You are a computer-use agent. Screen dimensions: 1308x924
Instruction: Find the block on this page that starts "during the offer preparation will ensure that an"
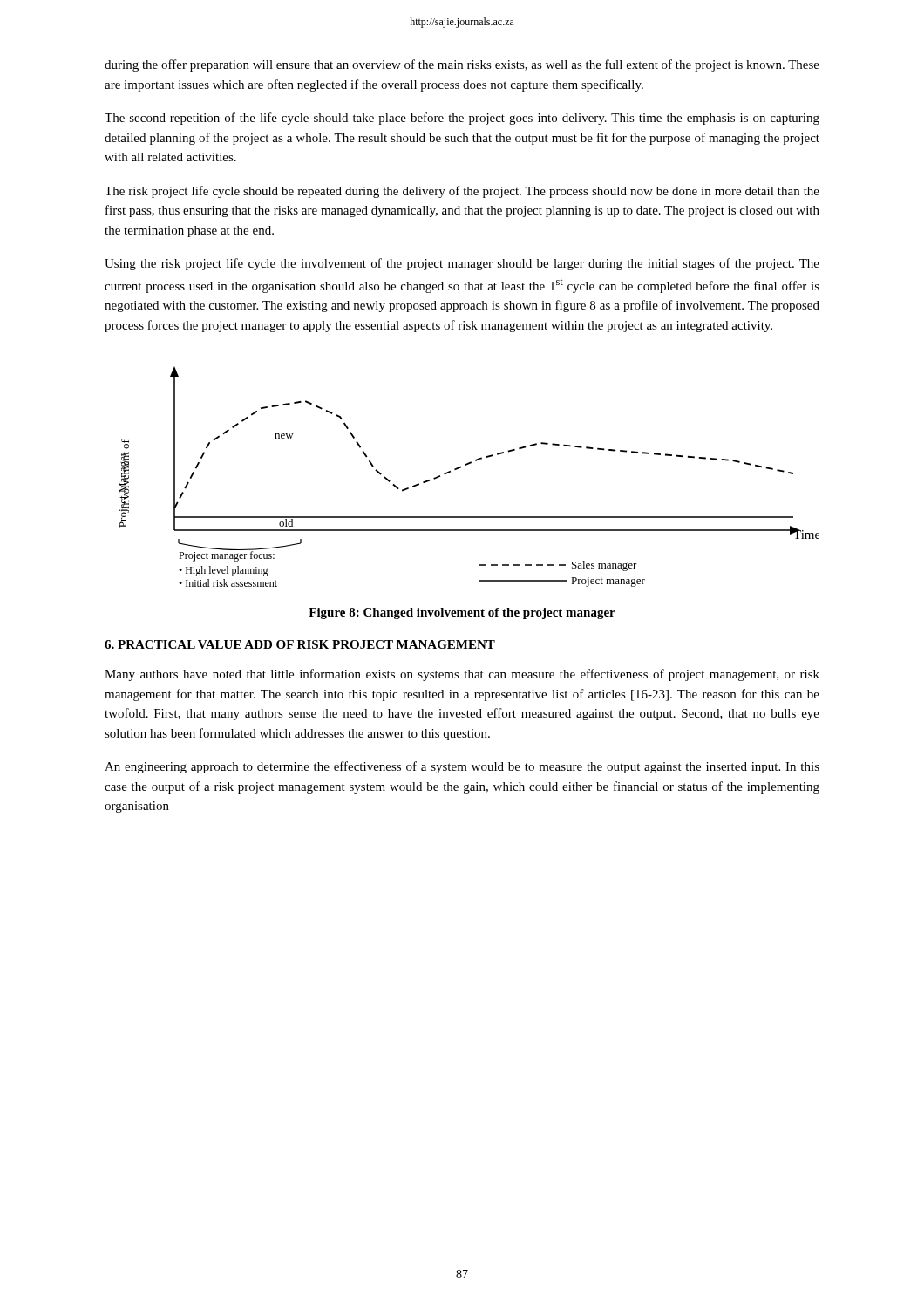coord(462,75)
